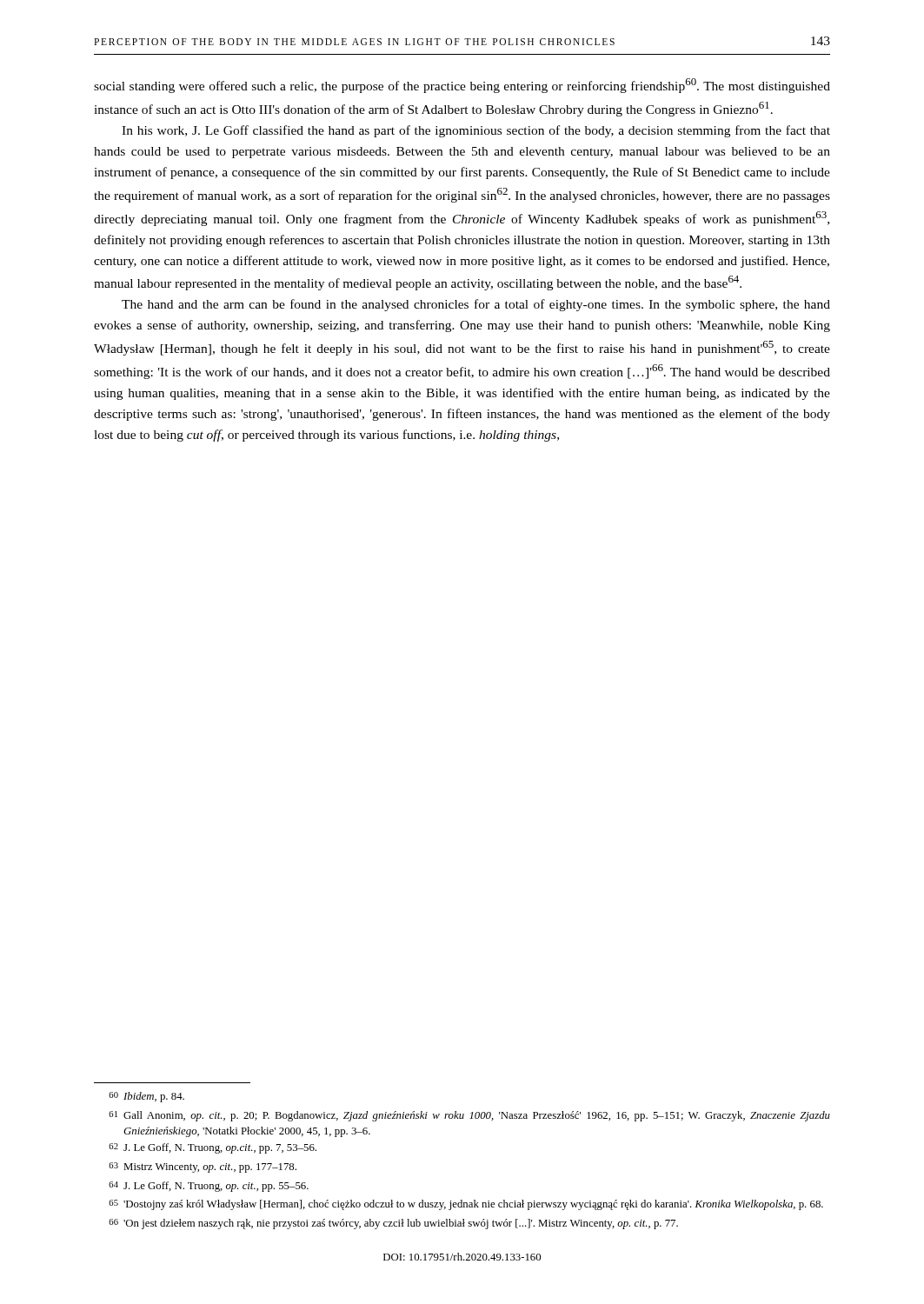
Task: Where does it say "60 Ibidem, p. 84."?
Action: coord(146,1097)
